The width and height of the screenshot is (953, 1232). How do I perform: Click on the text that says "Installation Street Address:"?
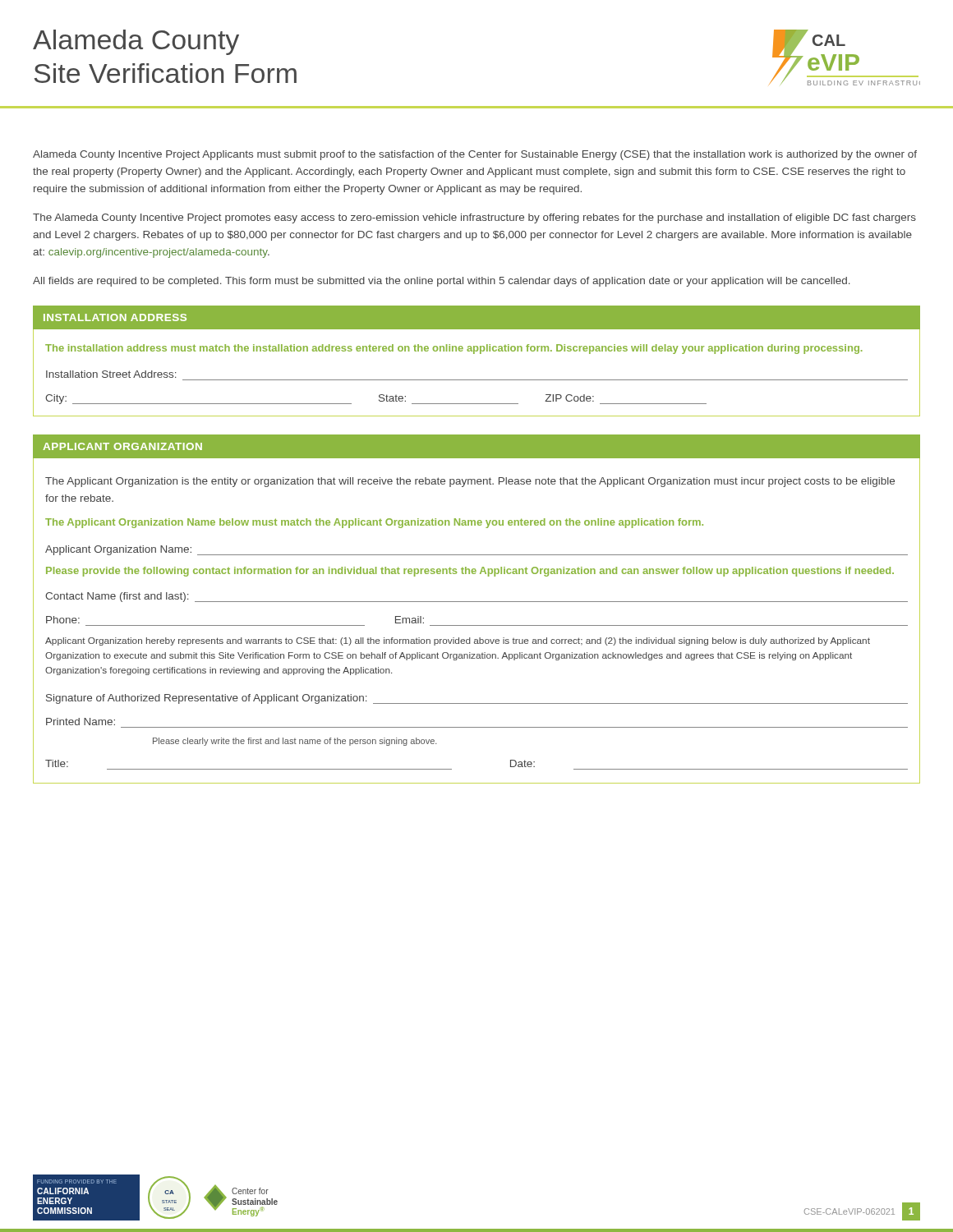476,373
